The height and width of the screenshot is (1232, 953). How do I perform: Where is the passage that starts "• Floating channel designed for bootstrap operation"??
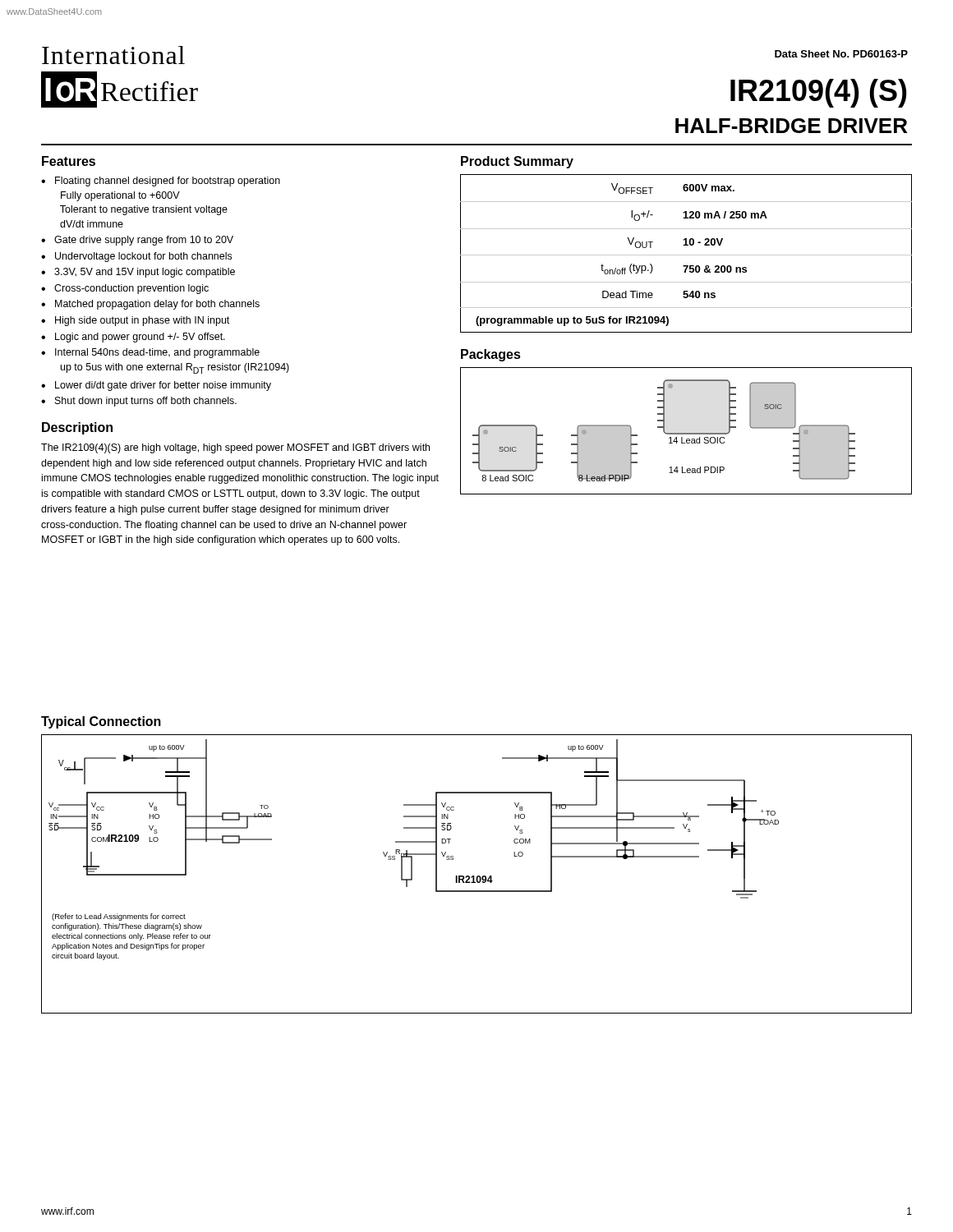(x=161, y=203)
